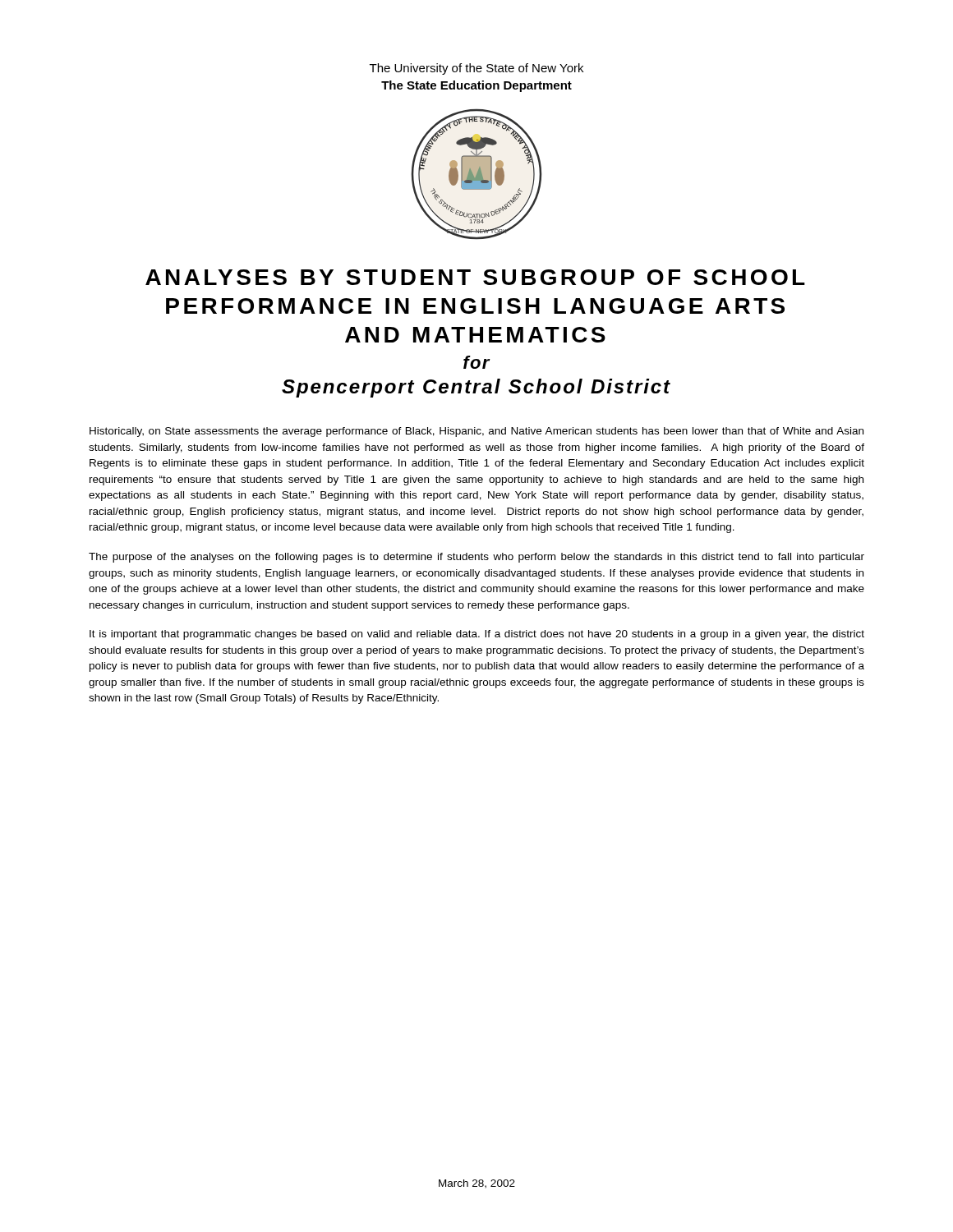The width and height of the screenshot is (953, 1232).
Task: Navigate to the element starting "It is important that programmatic changes be based"
Action: point(476,666)
